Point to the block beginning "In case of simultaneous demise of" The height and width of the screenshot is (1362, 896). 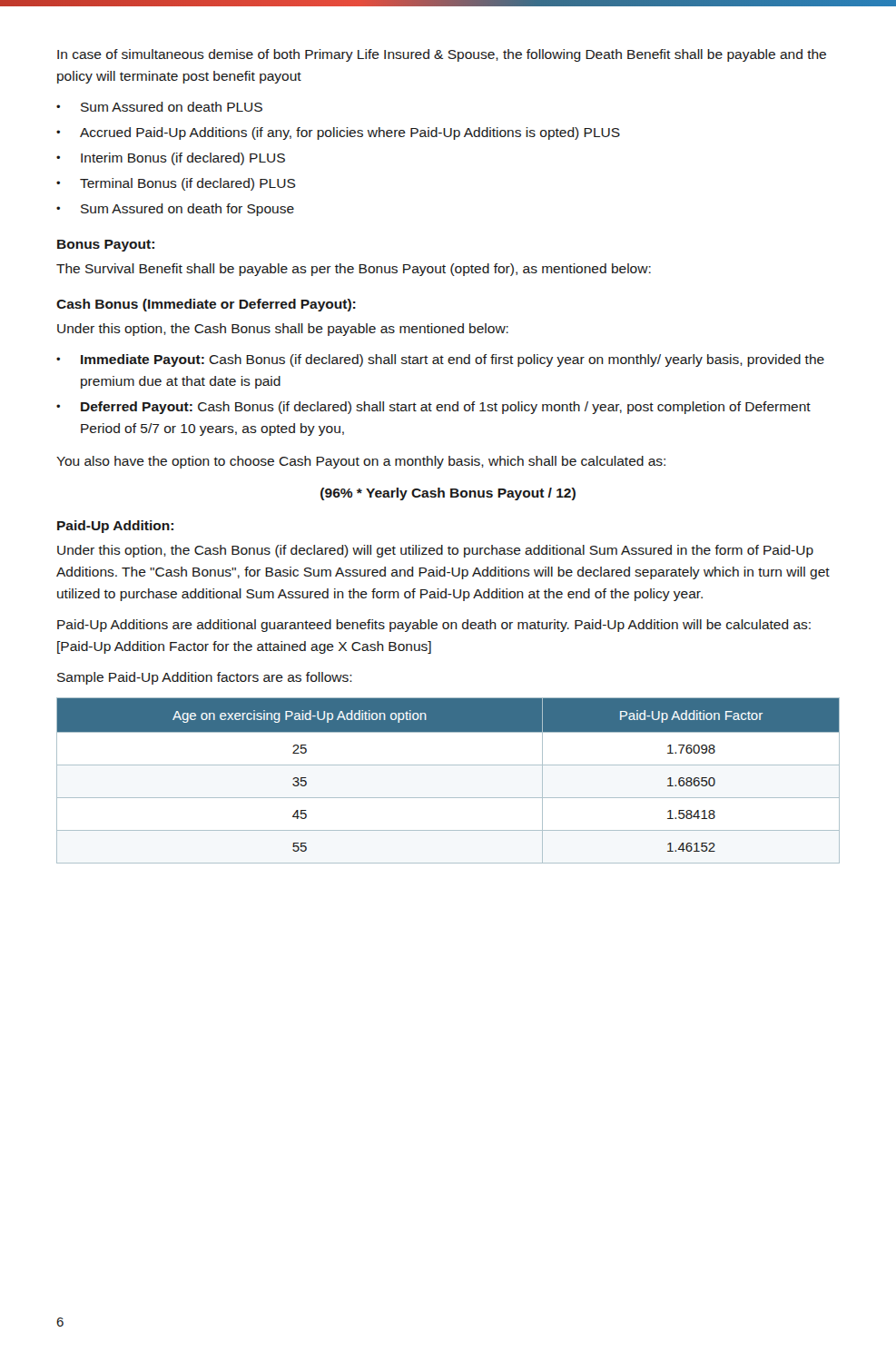click(442, 65)
